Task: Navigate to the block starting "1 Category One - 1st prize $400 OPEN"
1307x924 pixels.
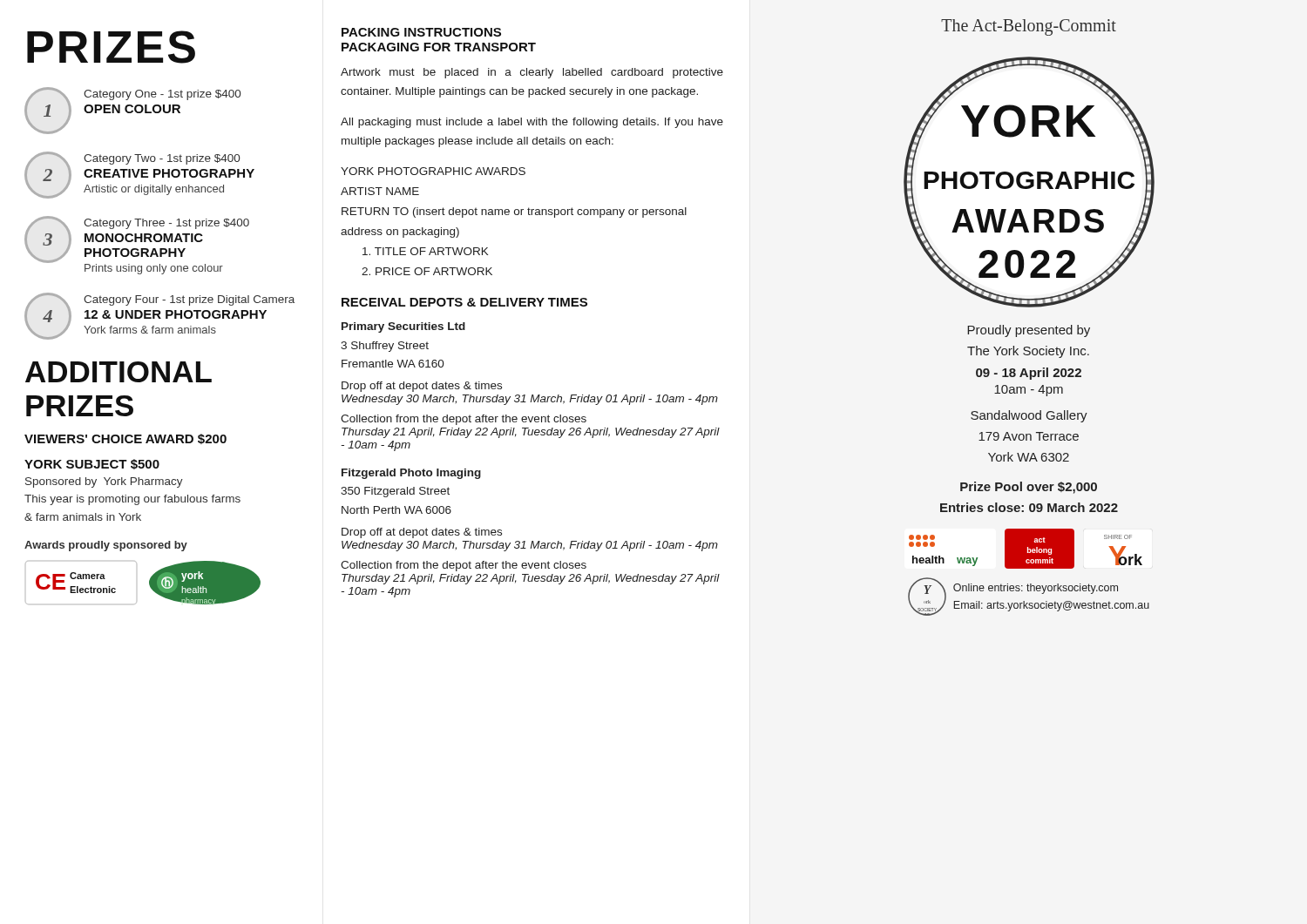Action: coord(163,110)
